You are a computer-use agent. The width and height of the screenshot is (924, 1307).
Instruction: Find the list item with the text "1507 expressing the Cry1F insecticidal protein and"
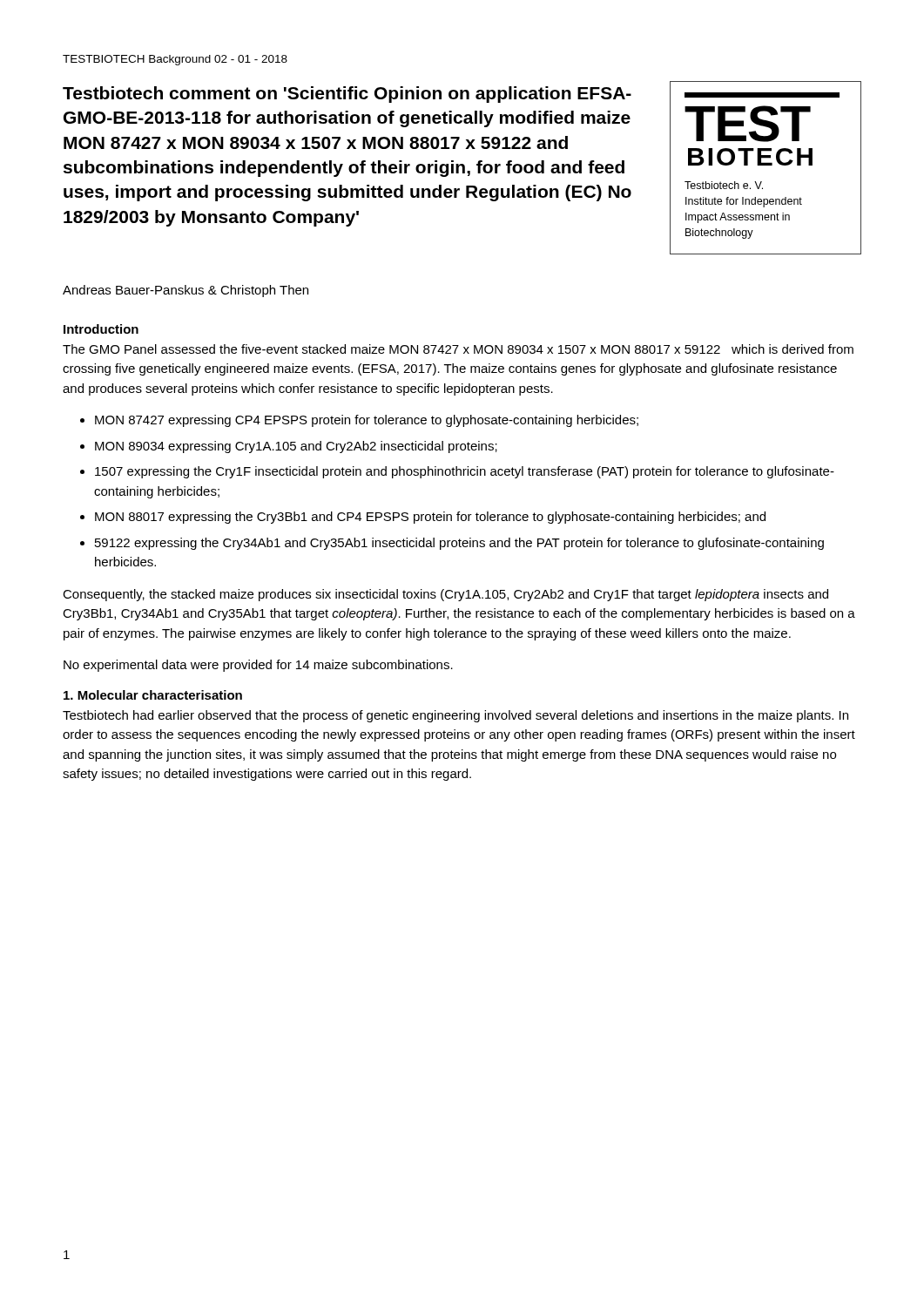tap(464, 481)
